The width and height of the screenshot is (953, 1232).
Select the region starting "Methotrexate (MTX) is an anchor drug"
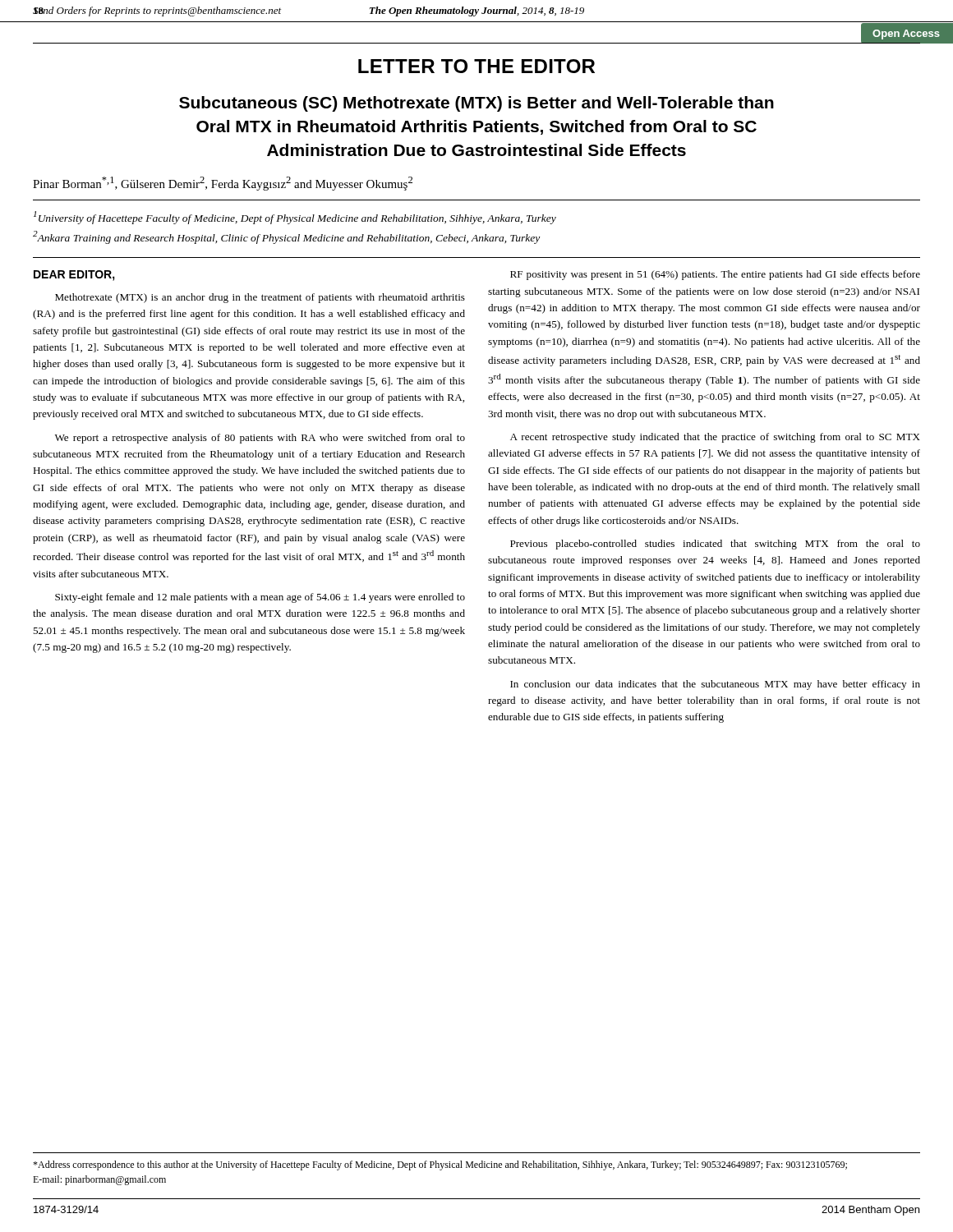[249, 472]
